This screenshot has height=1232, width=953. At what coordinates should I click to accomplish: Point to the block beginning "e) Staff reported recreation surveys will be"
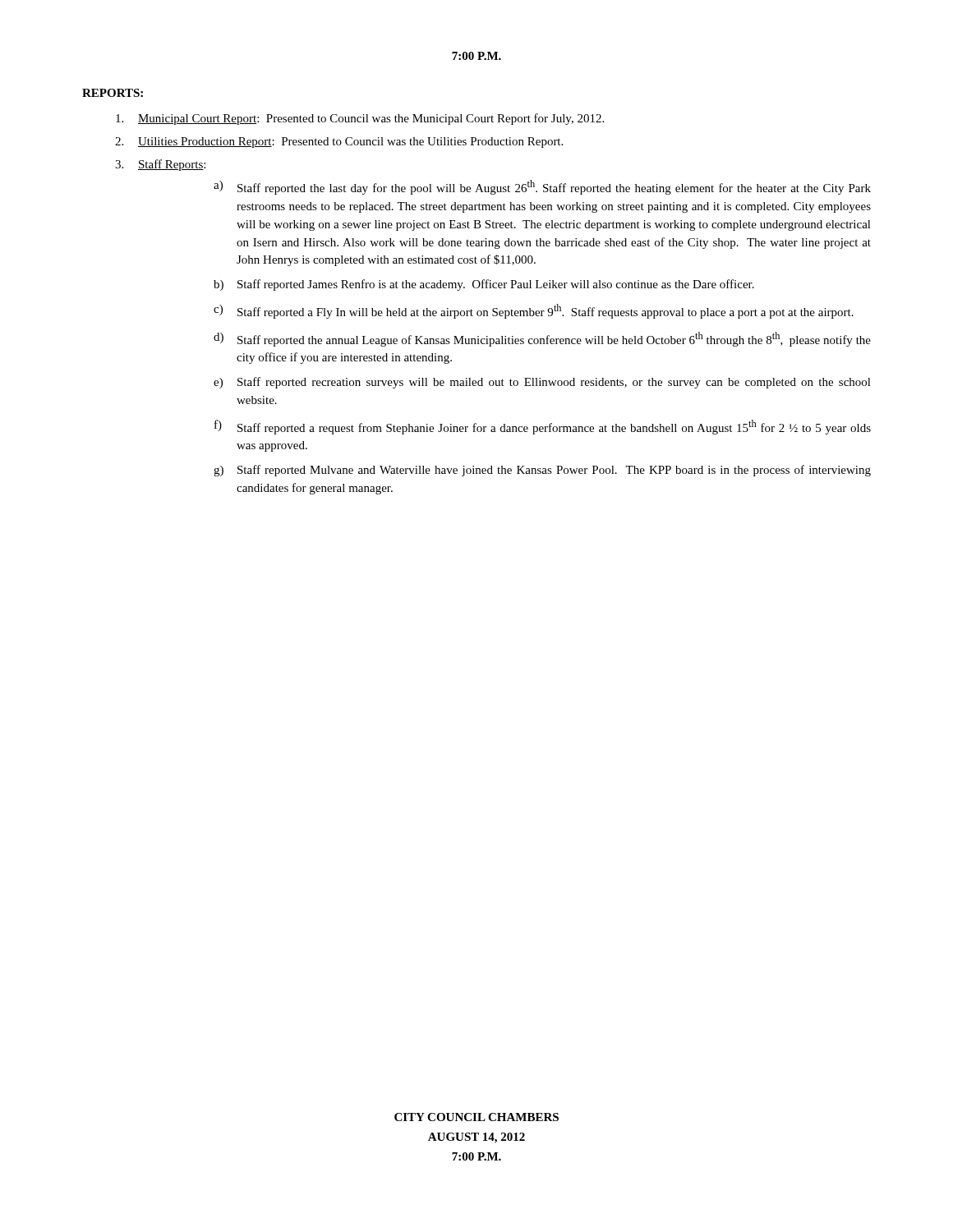542,392
